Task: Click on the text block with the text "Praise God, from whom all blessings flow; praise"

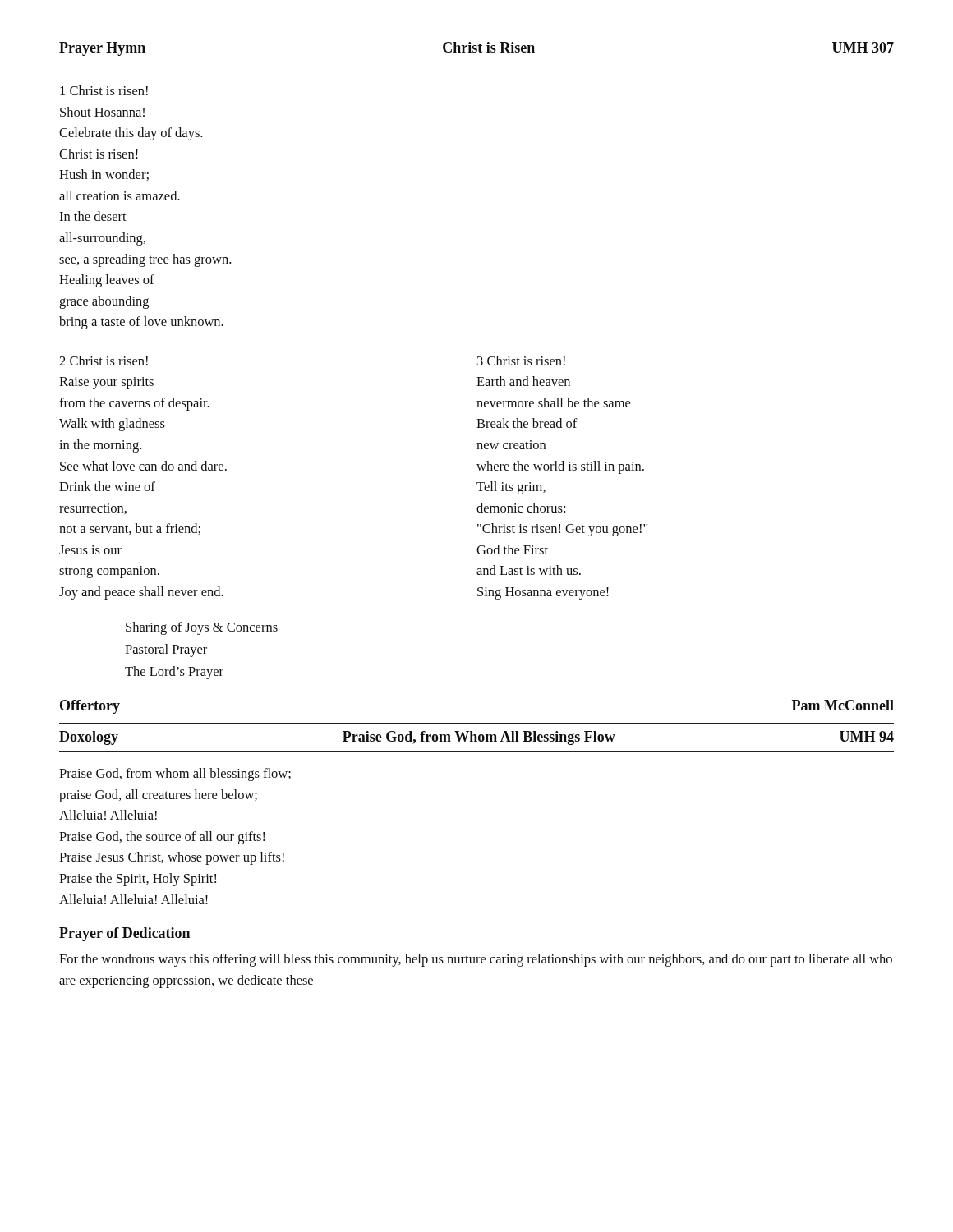Action: tap(175, 836)
